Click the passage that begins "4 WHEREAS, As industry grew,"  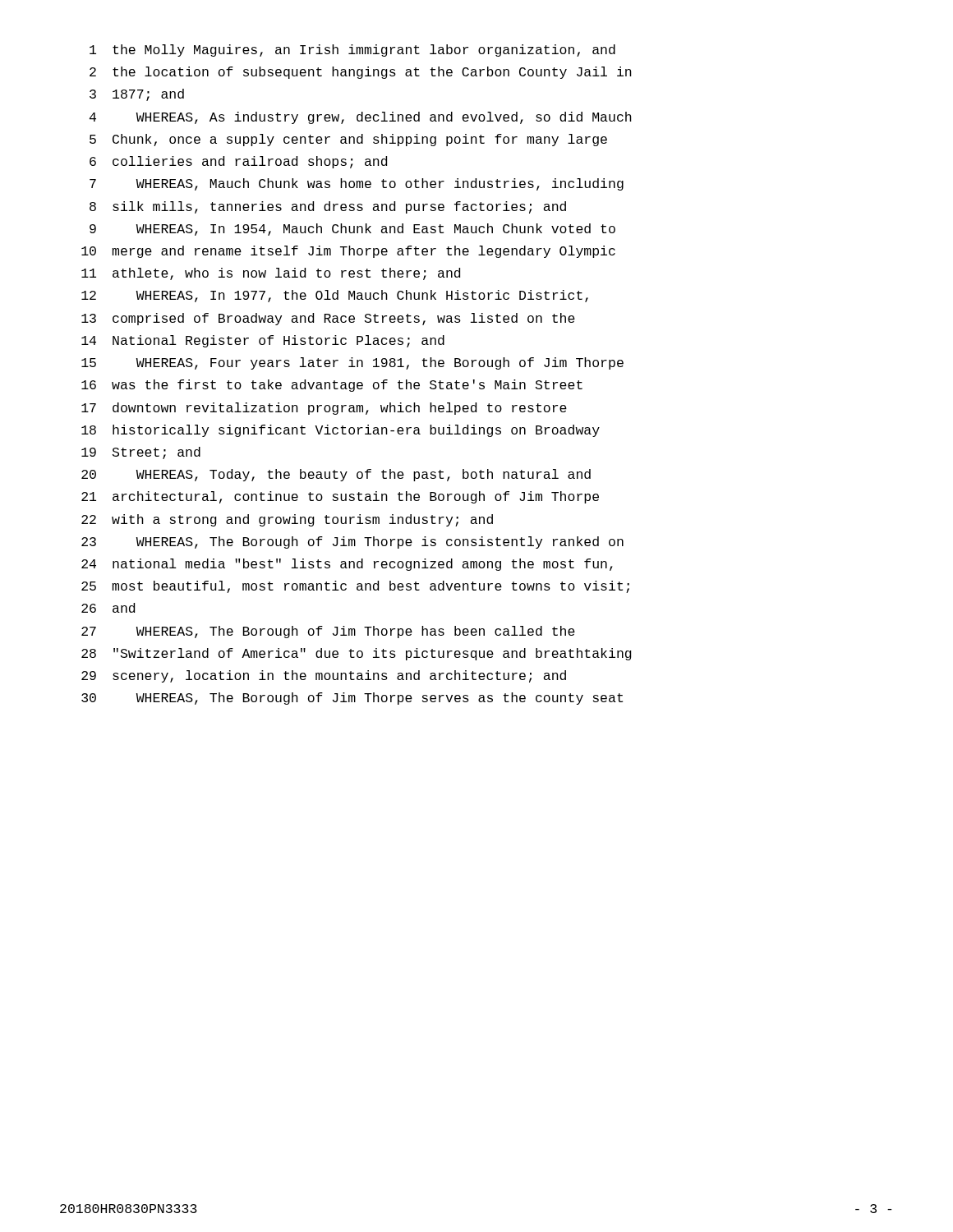pos(346,118)
